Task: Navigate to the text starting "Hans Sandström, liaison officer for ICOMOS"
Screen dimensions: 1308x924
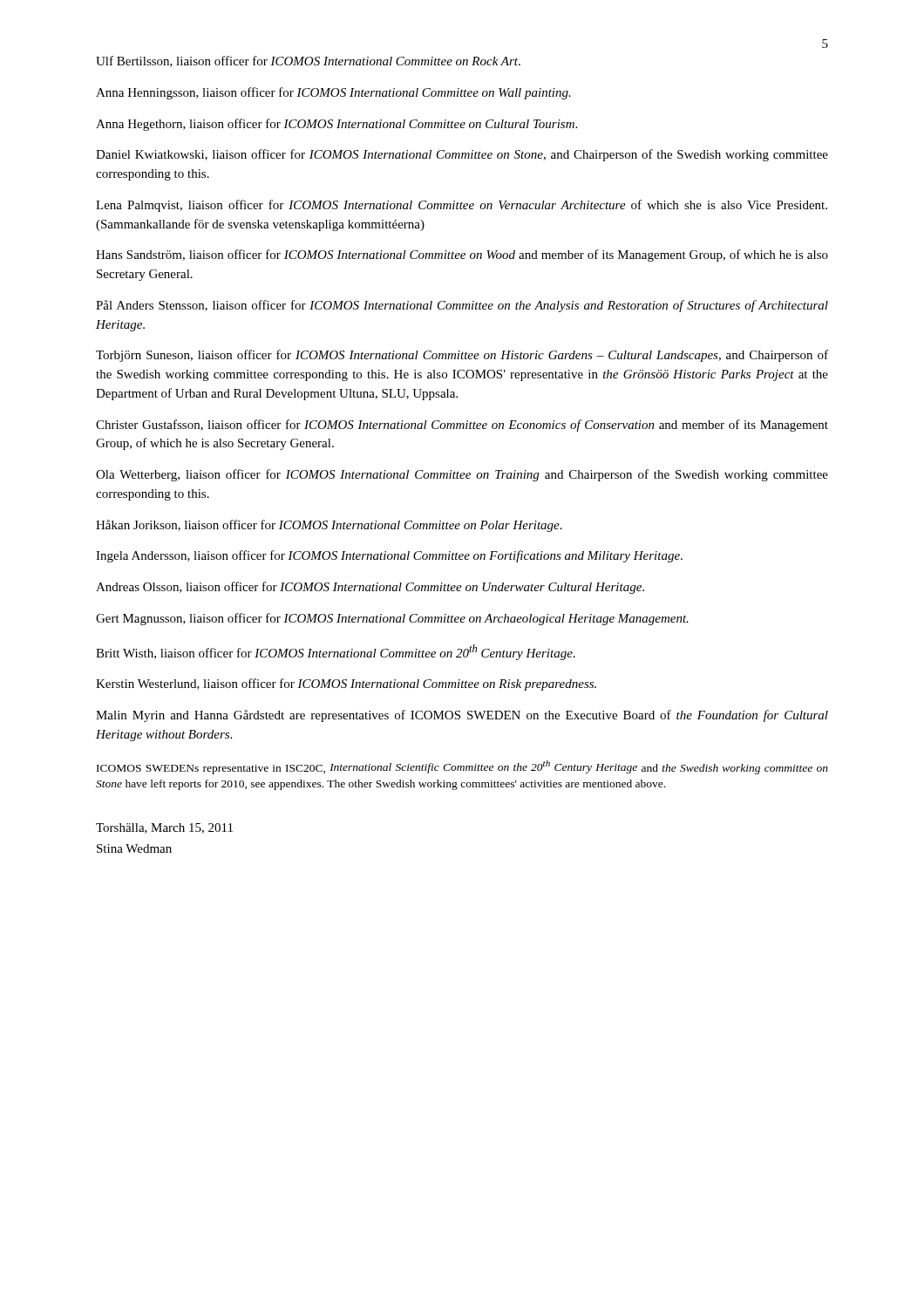Action: 462,264
